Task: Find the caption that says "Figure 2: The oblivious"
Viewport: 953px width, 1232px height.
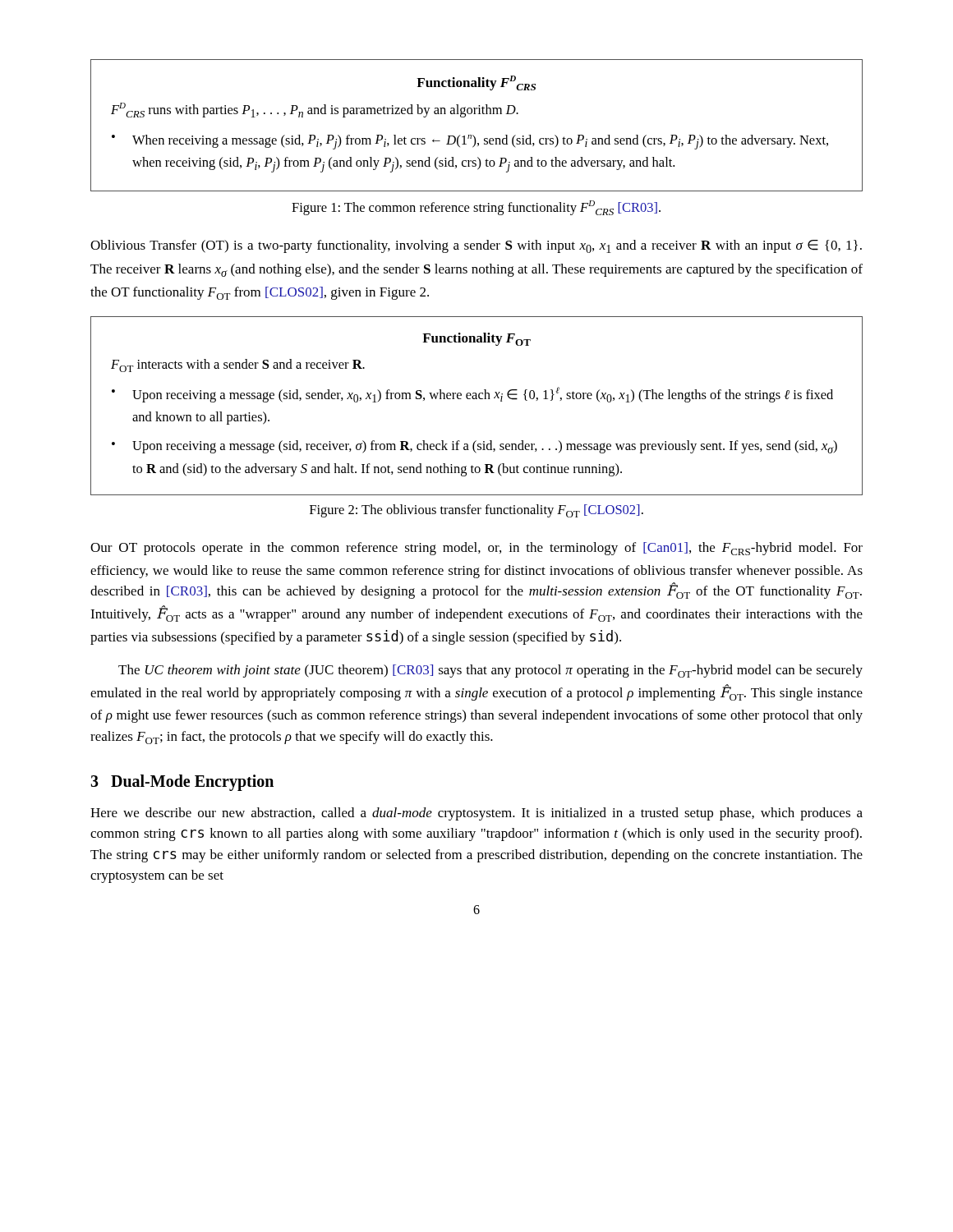Action: point(476,511)
